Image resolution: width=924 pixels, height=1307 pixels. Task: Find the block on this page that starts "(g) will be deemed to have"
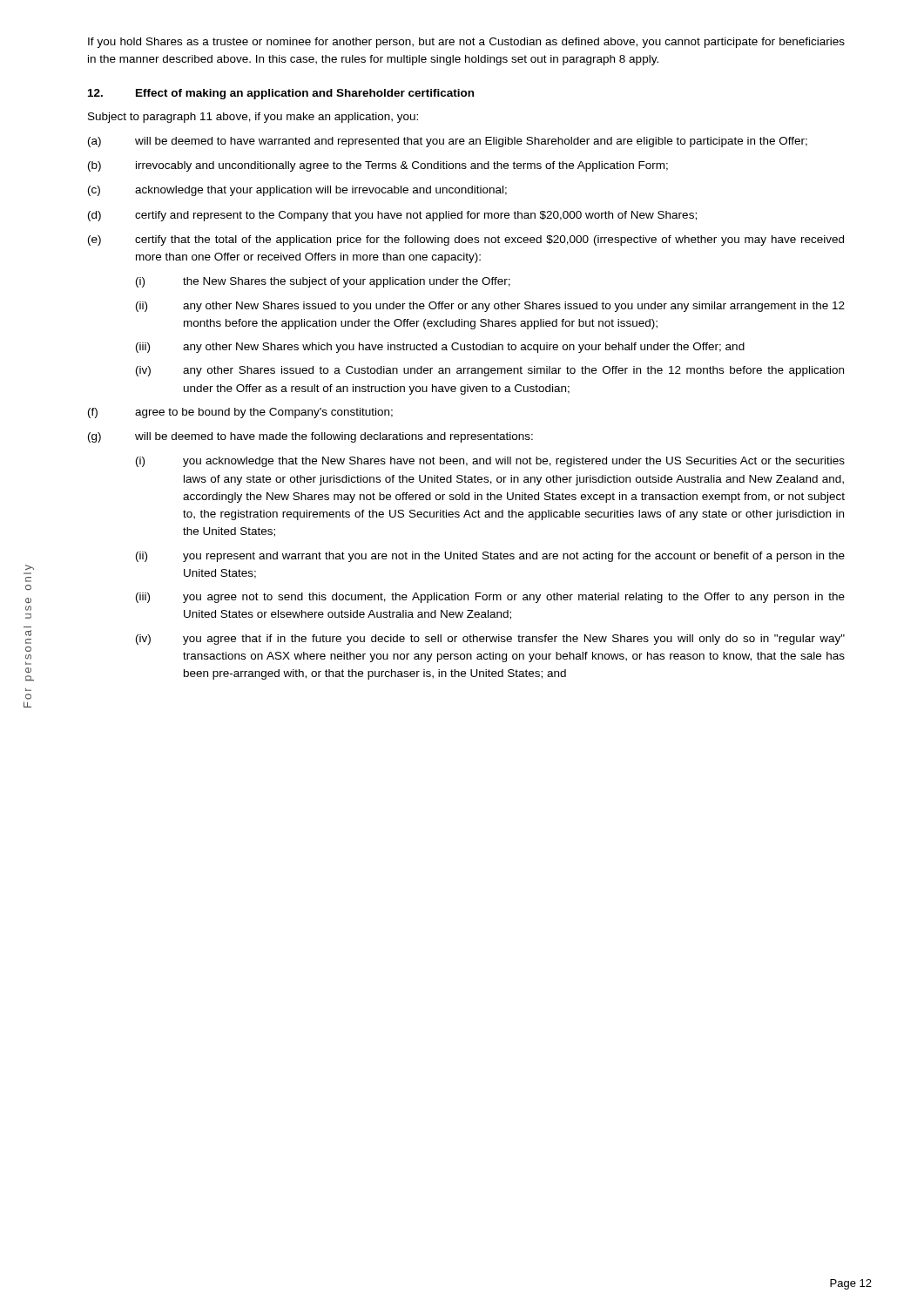[x=466, y=437]
